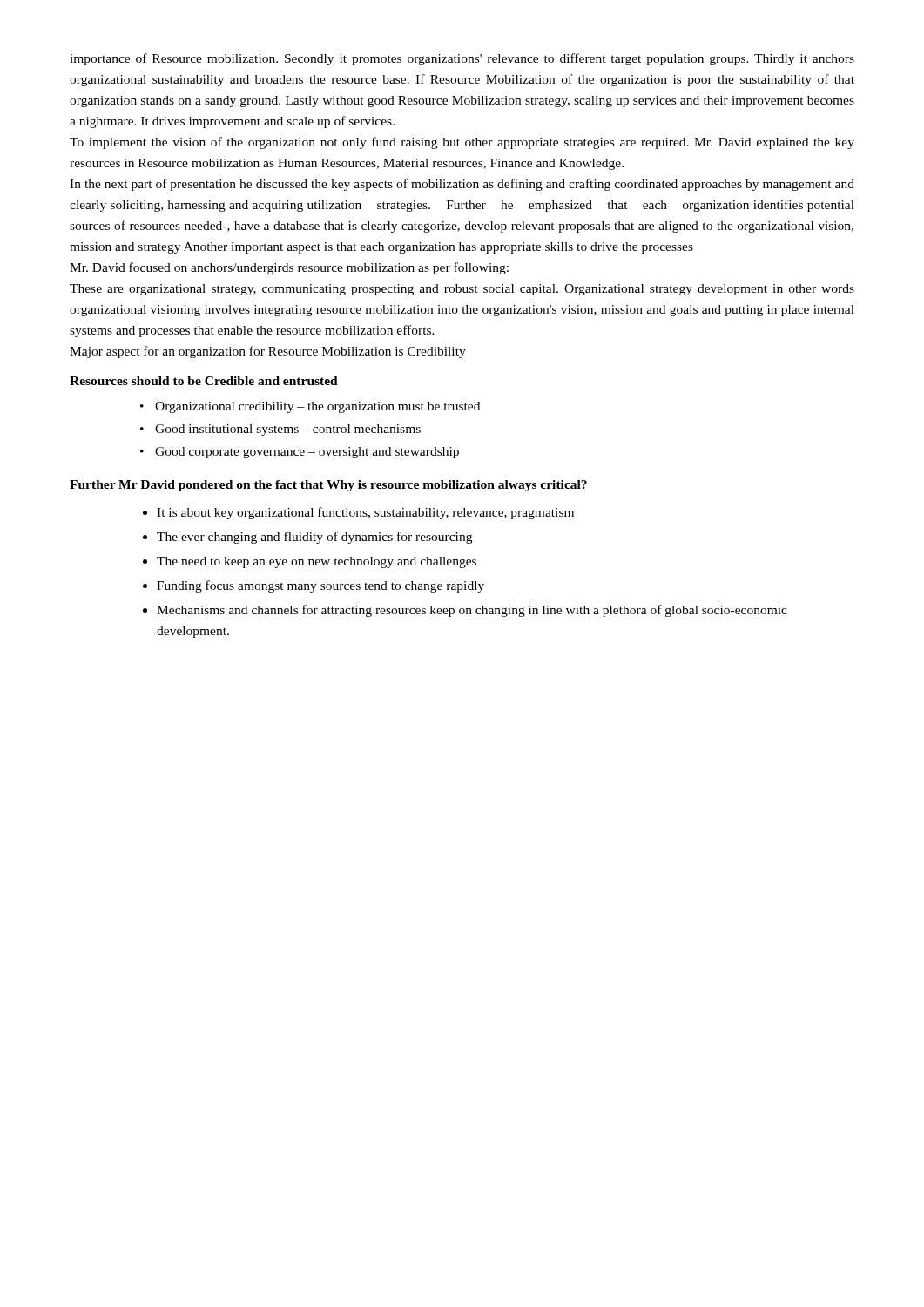Click on the section header that says "Further Mr David pondered on the fact"

329,484
